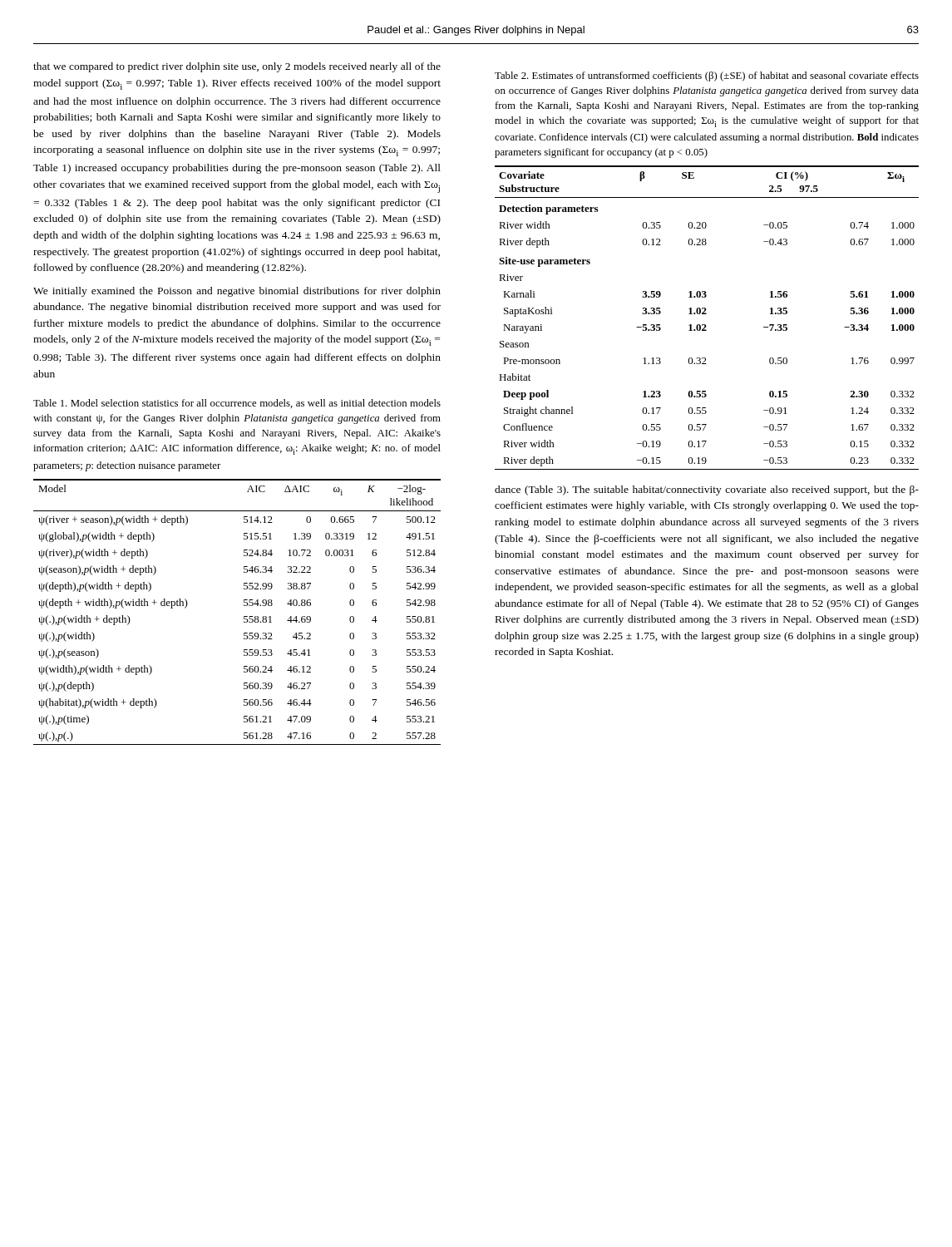Select the text block with the text "dance (Table 3). The"
Screen dimensions: 1247x952
tap(707, 571)
